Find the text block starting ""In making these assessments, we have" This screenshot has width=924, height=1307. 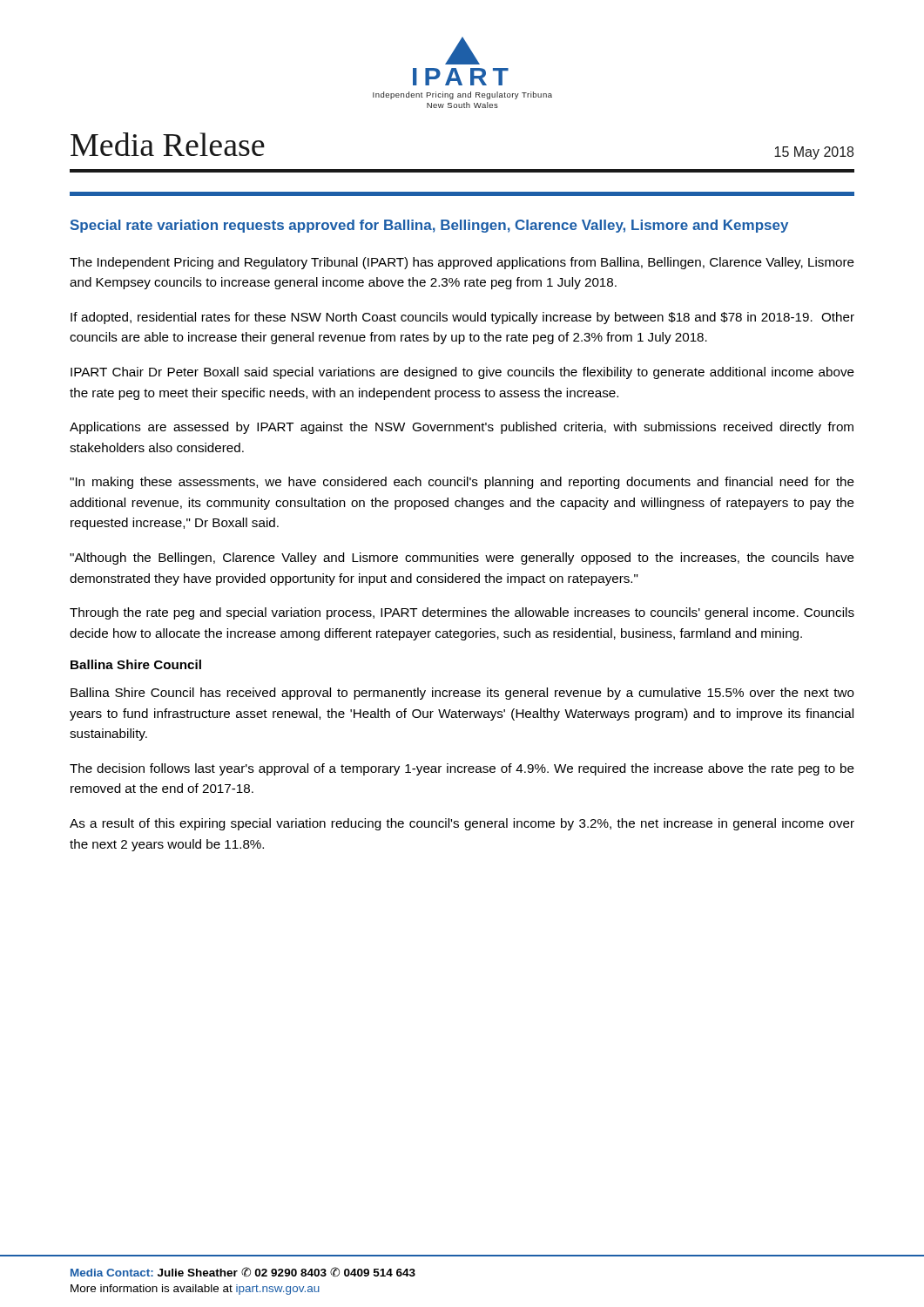(462, 502)
